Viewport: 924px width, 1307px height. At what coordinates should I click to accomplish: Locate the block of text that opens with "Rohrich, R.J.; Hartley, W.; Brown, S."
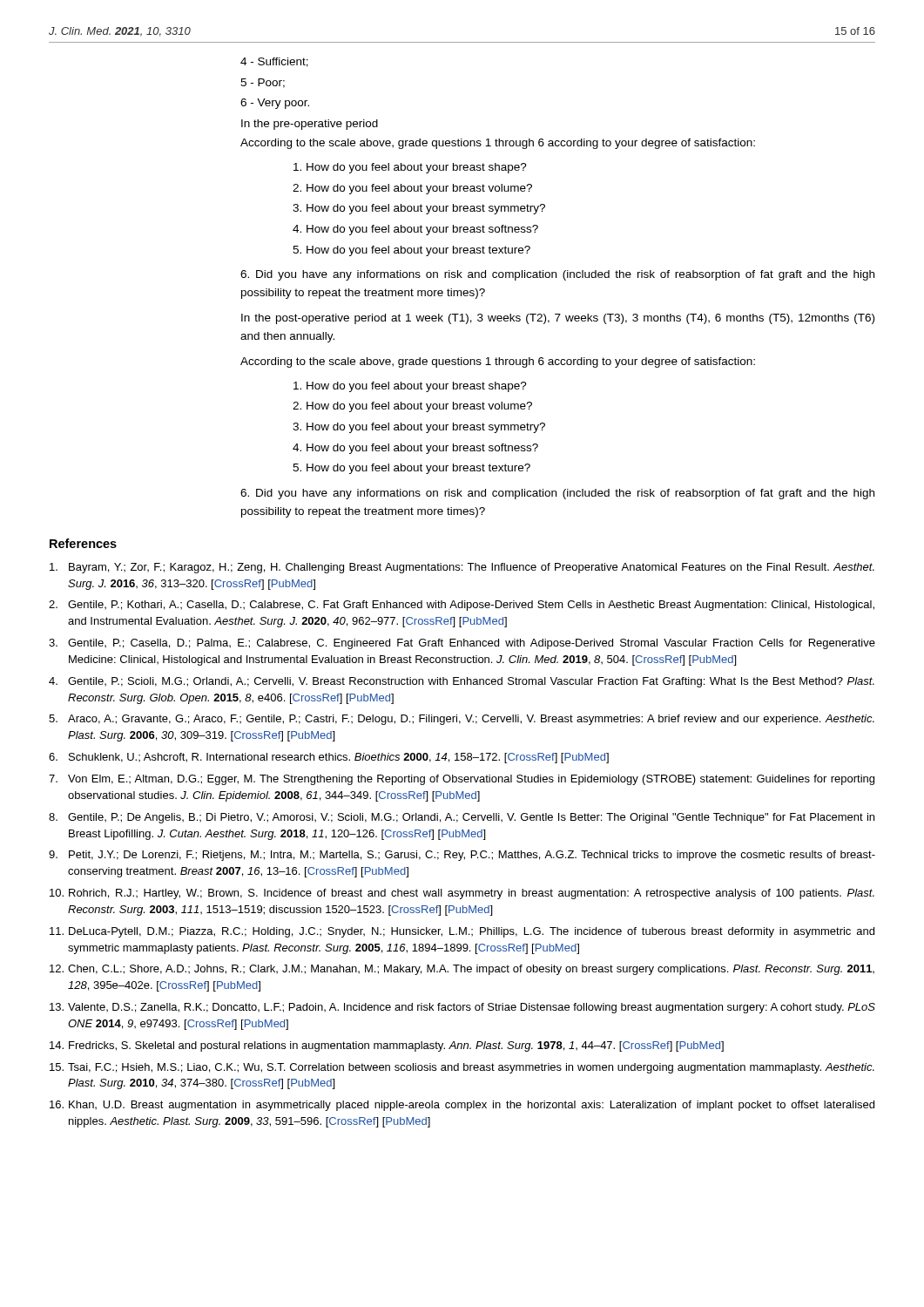462,902
